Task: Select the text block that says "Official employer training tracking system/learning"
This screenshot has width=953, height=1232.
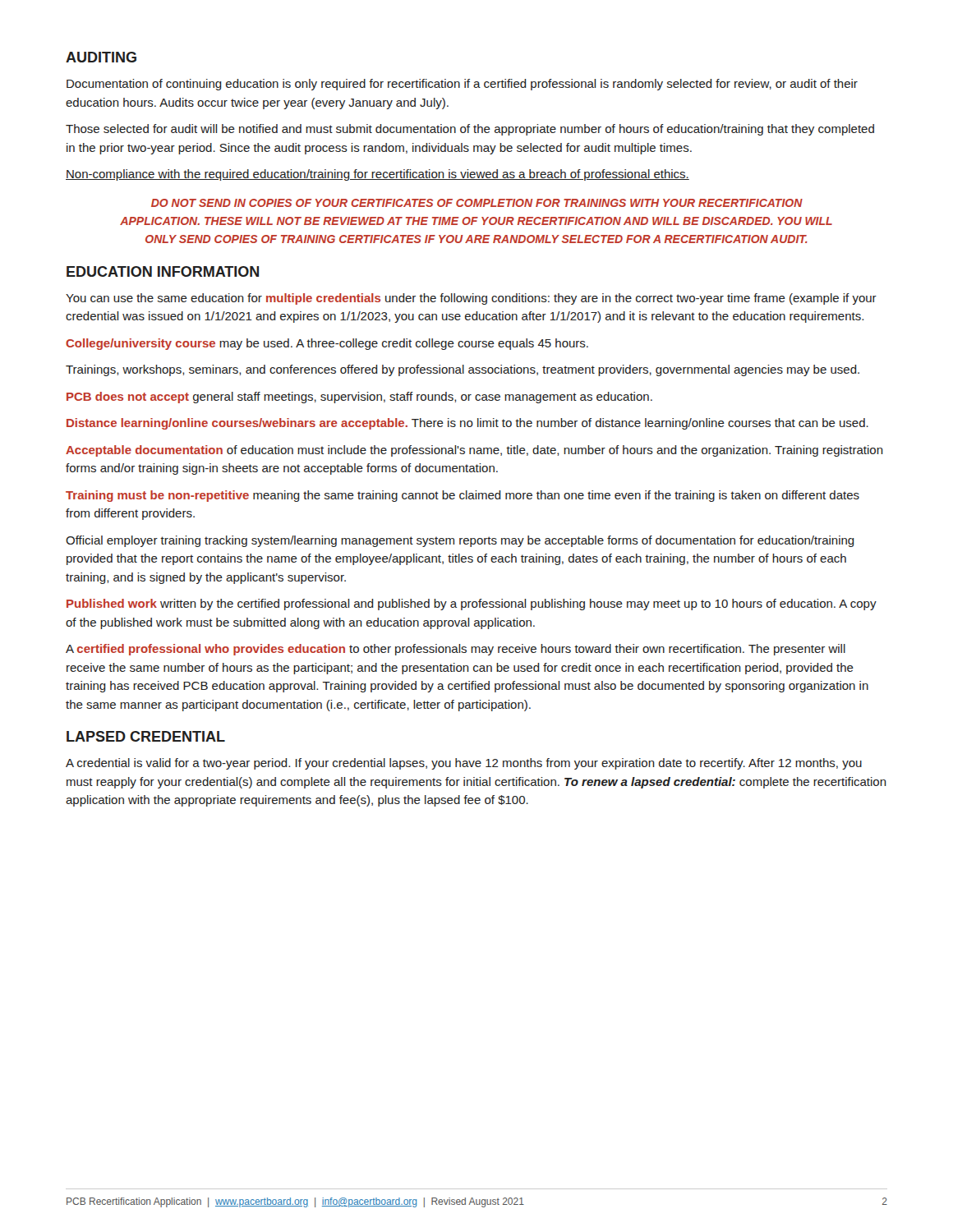Action: coord(460,558)
